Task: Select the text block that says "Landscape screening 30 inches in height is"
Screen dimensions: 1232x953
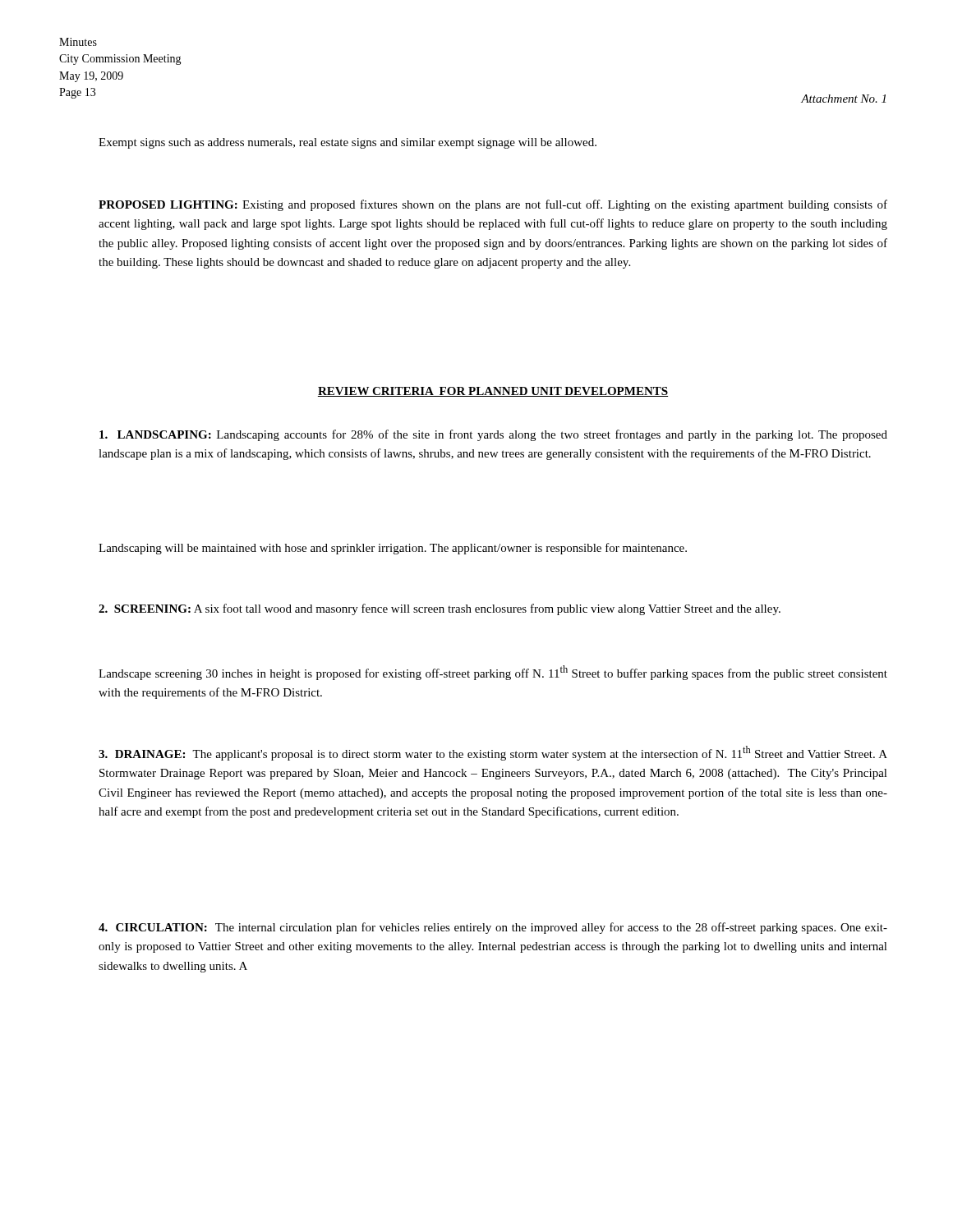Action: click(493, 681)
